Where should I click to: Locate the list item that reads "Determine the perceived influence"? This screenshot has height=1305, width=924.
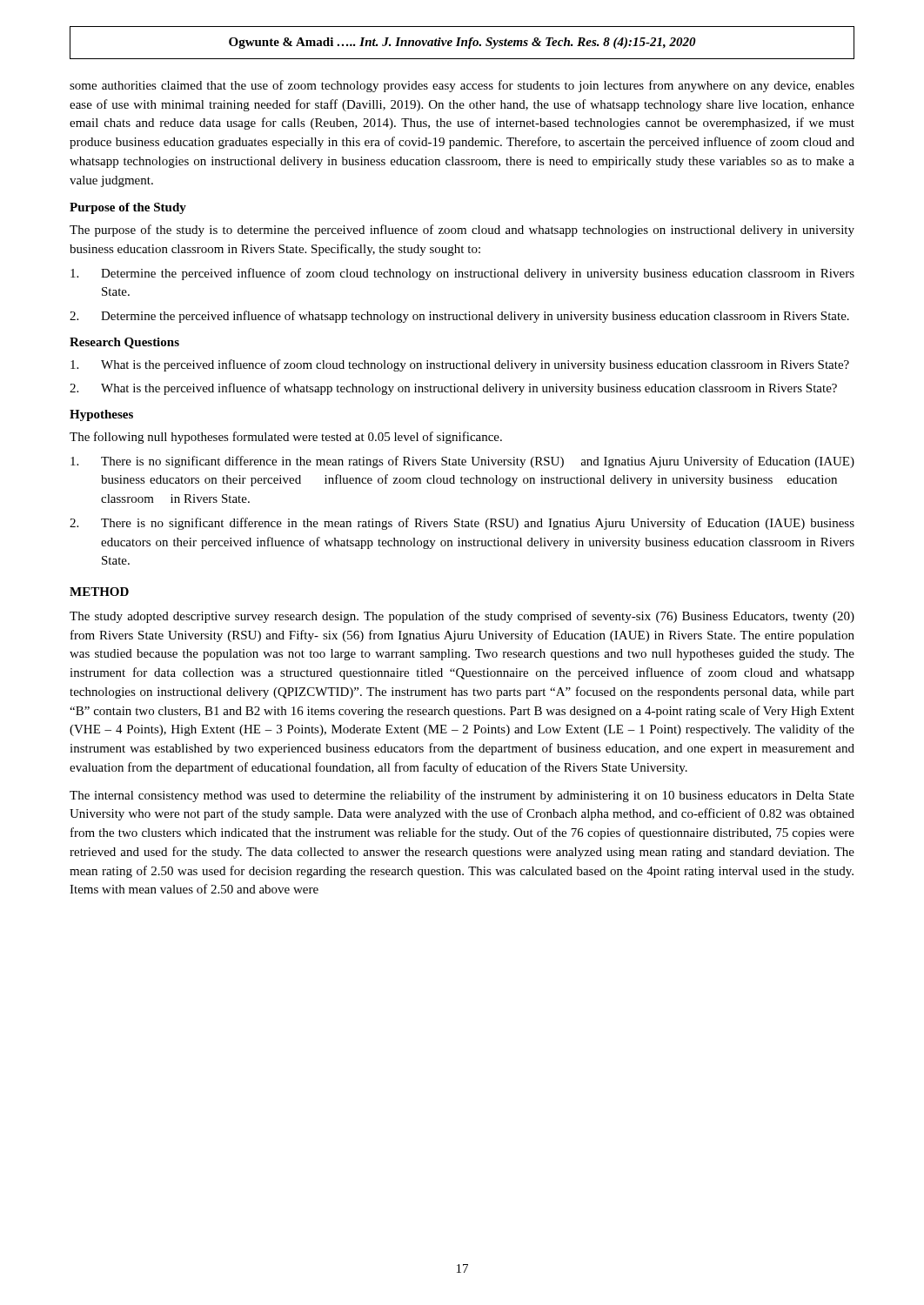click(462, 283)
